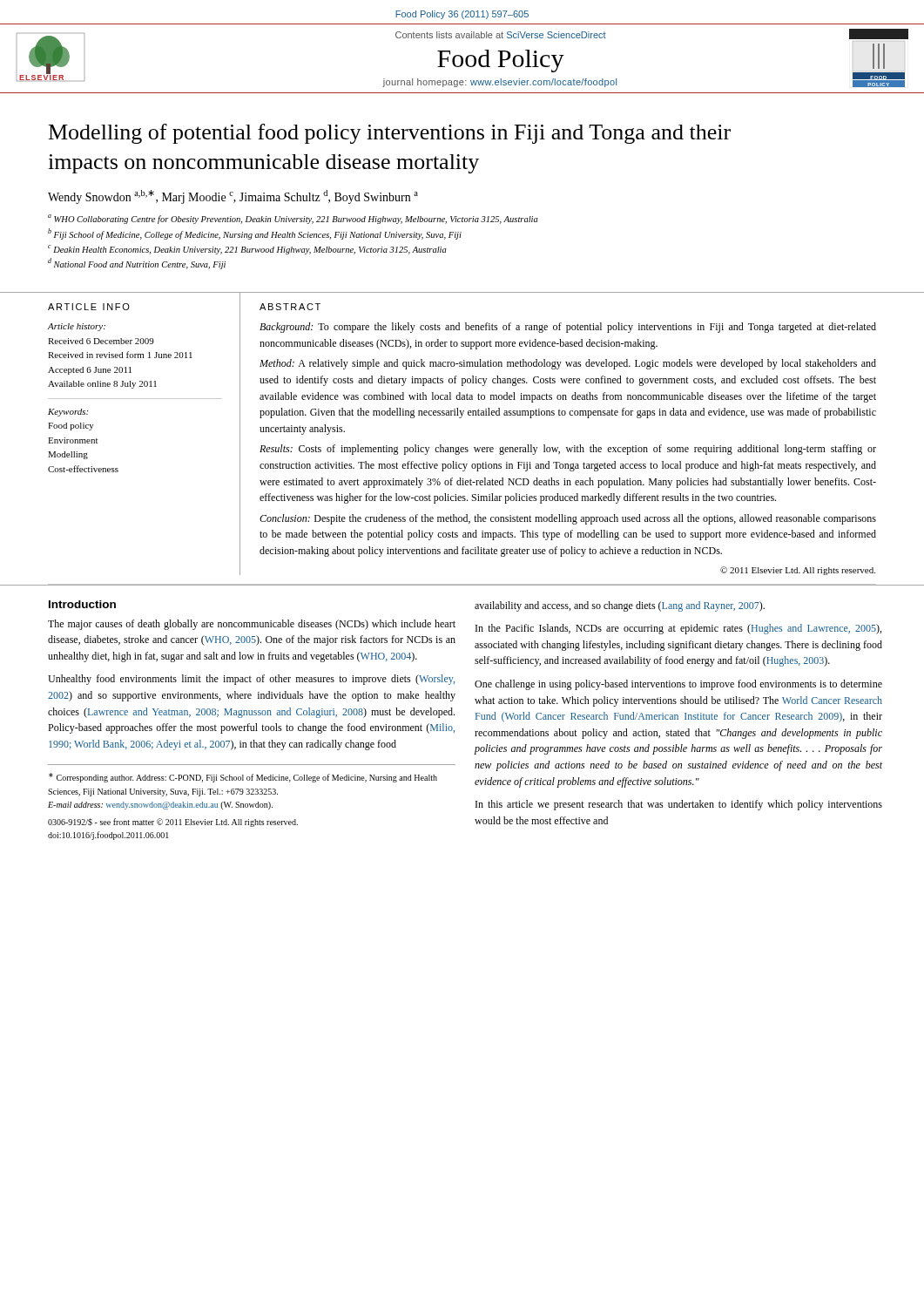Click on the text block that says "Article history: Received"

[120, 355]
